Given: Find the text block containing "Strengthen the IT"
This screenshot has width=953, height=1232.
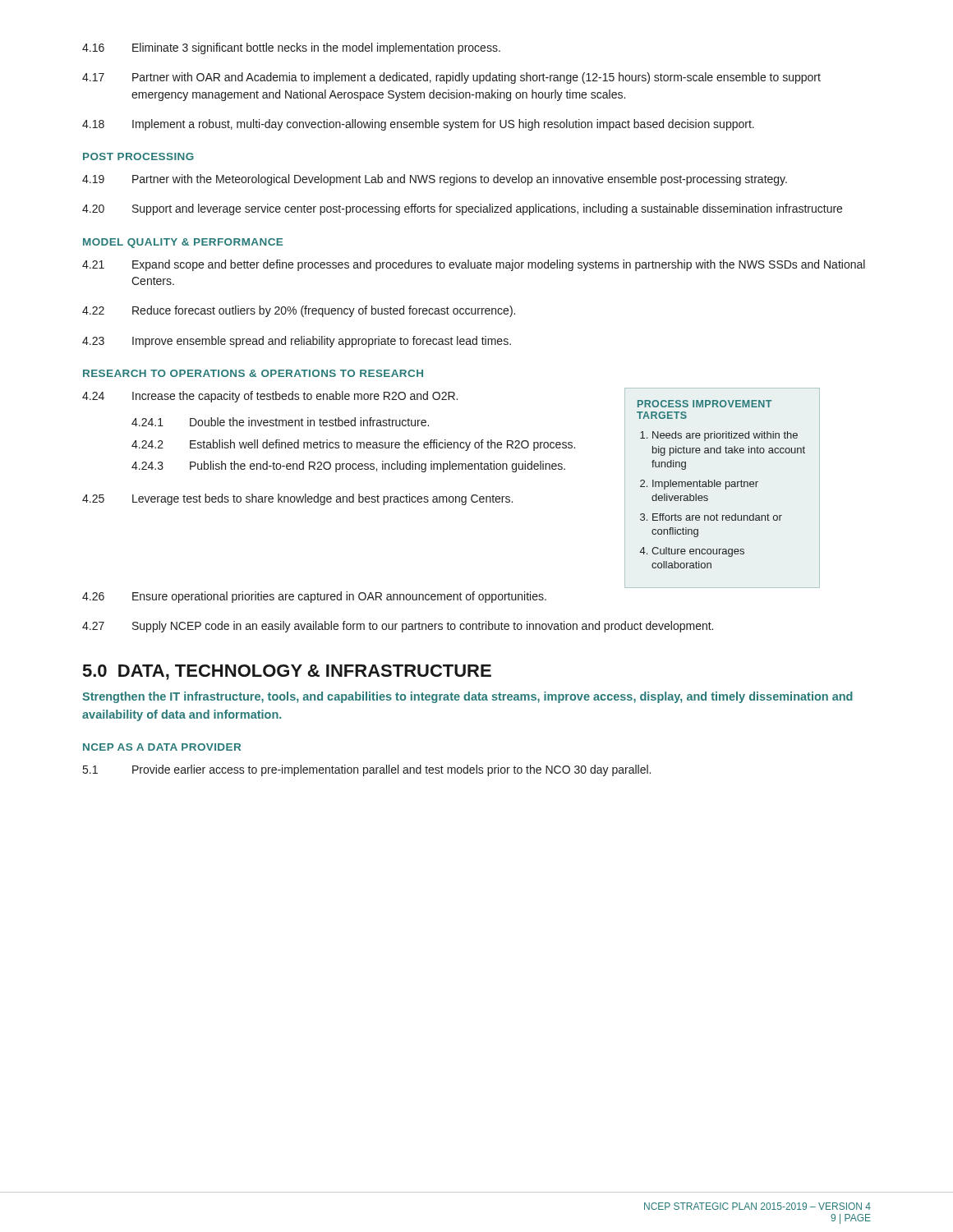Looking at the screenshot, I should coord(468,706).
